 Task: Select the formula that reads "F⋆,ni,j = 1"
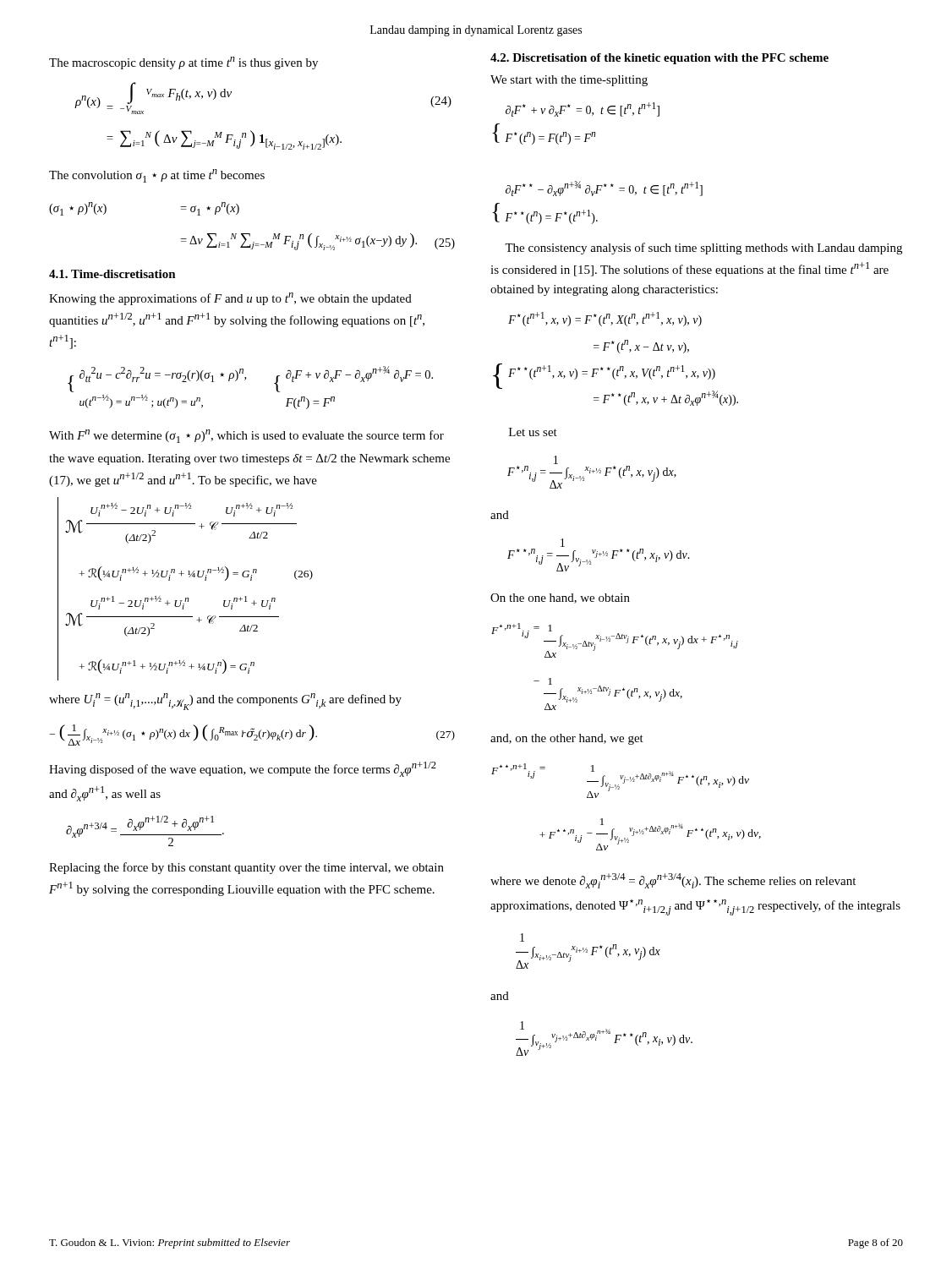(592, 473)
